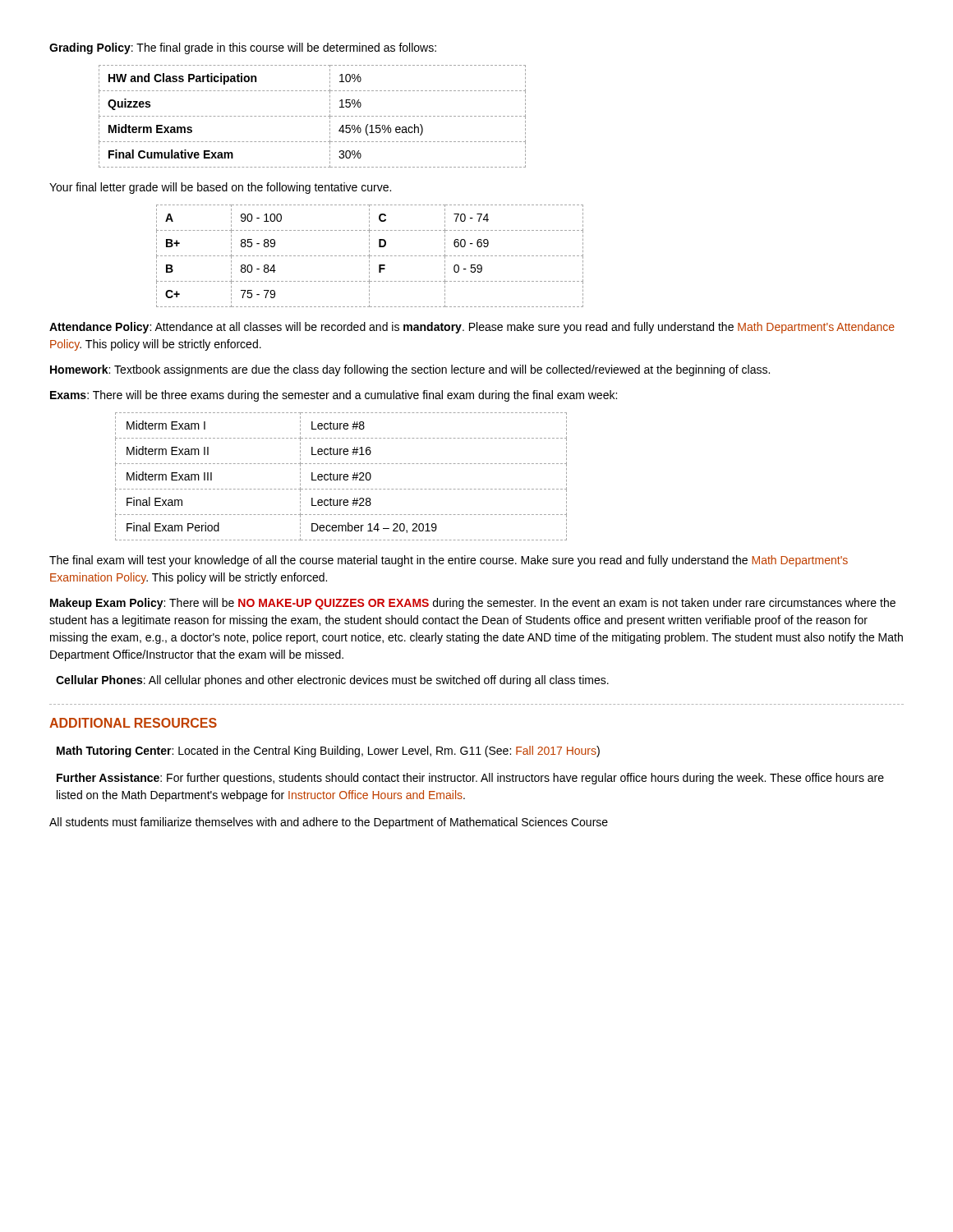Click on the table containing "Final Exam Period"
953x1232 pixels.
coord(476,476)
